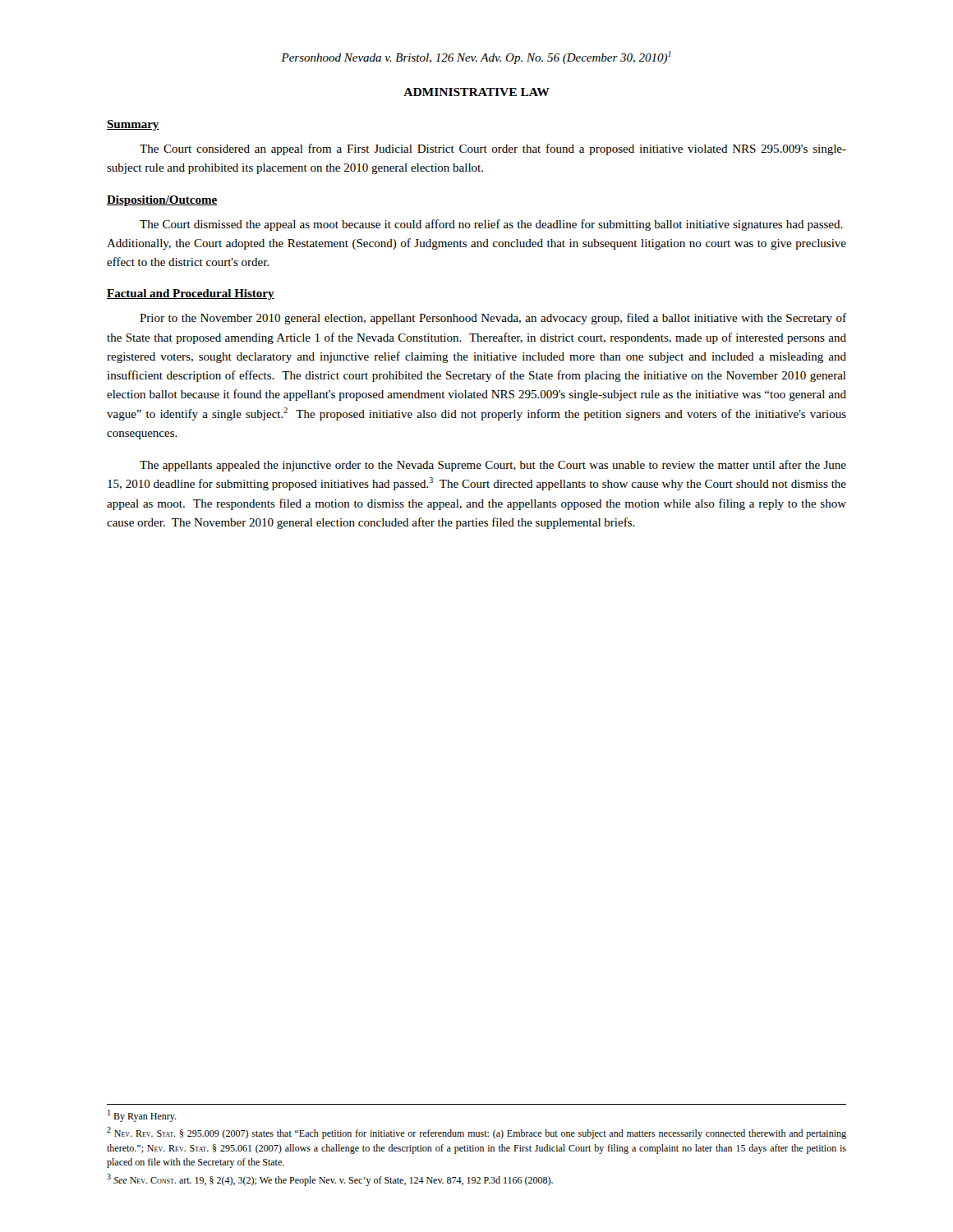Screen dimensions: 1232x953
Task: Find the region starting "The Court dismissed the"
Action: click(x=476, y=243)
